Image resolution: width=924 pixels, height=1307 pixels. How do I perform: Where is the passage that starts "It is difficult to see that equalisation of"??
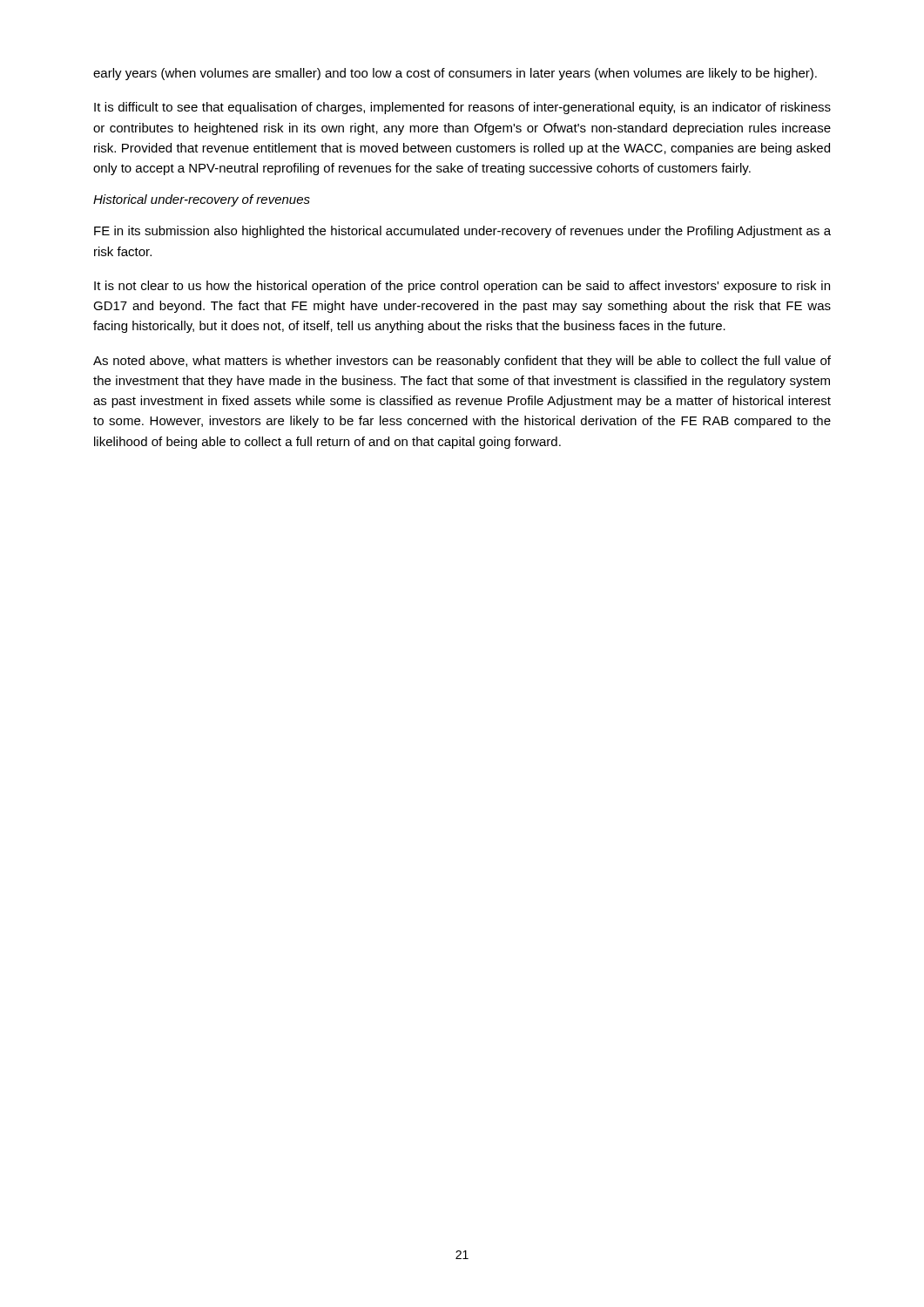[462, 137]
